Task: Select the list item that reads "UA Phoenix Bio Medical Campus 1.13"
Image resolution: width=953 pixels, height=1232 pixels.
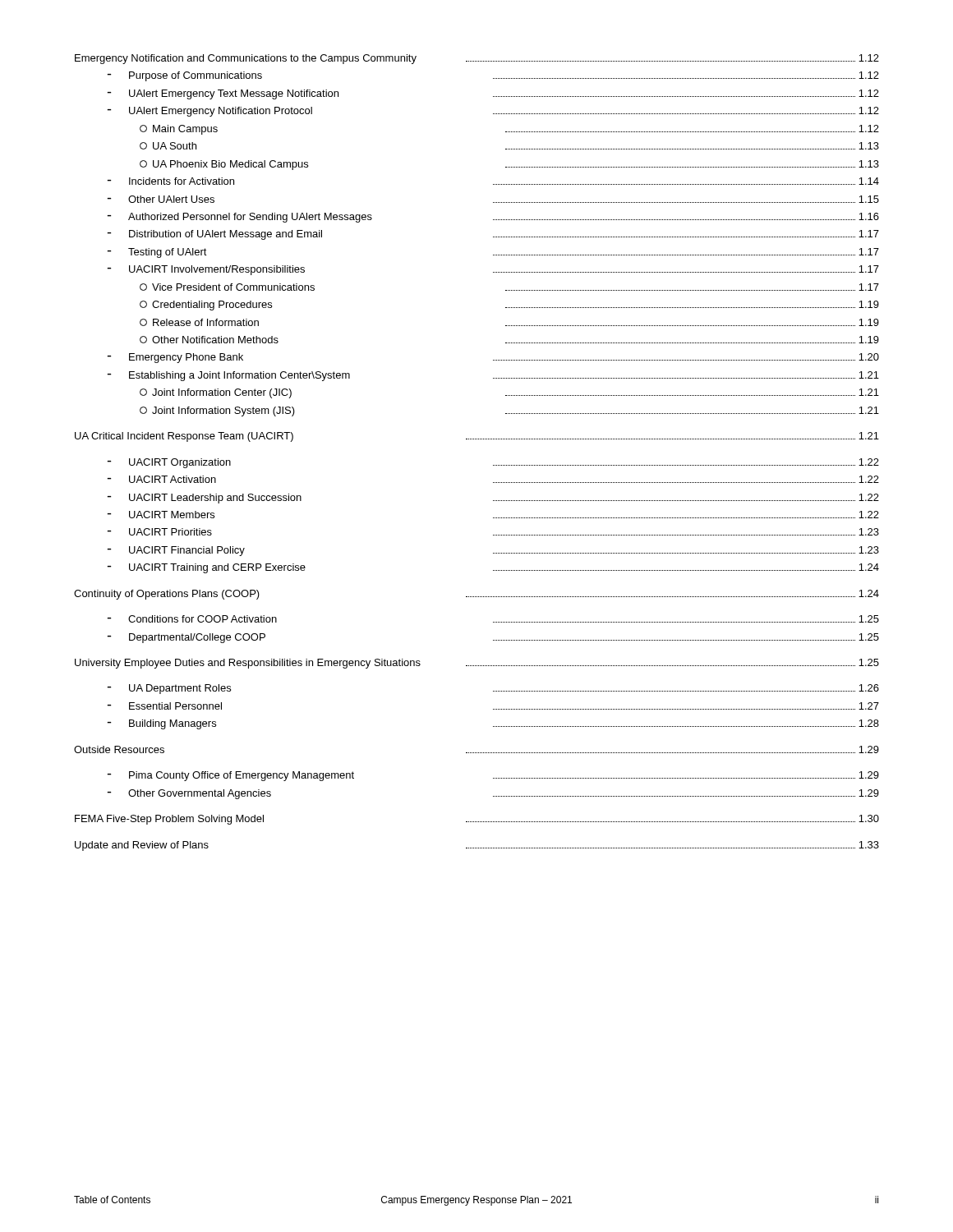Action: [509, 164]
